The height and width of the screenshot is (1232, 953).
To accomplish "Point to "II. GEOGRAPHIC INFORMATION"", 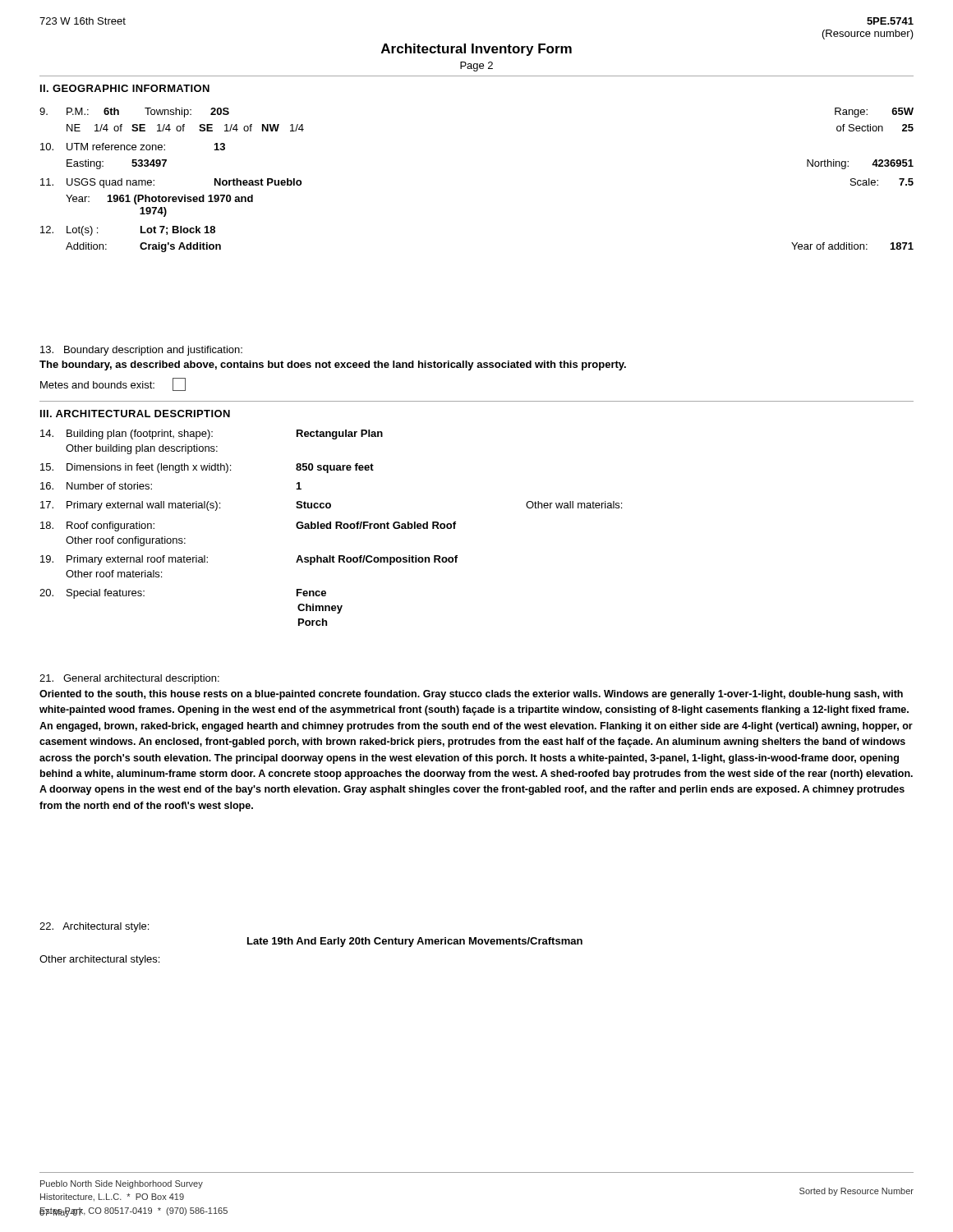I will tap(125, 88).
